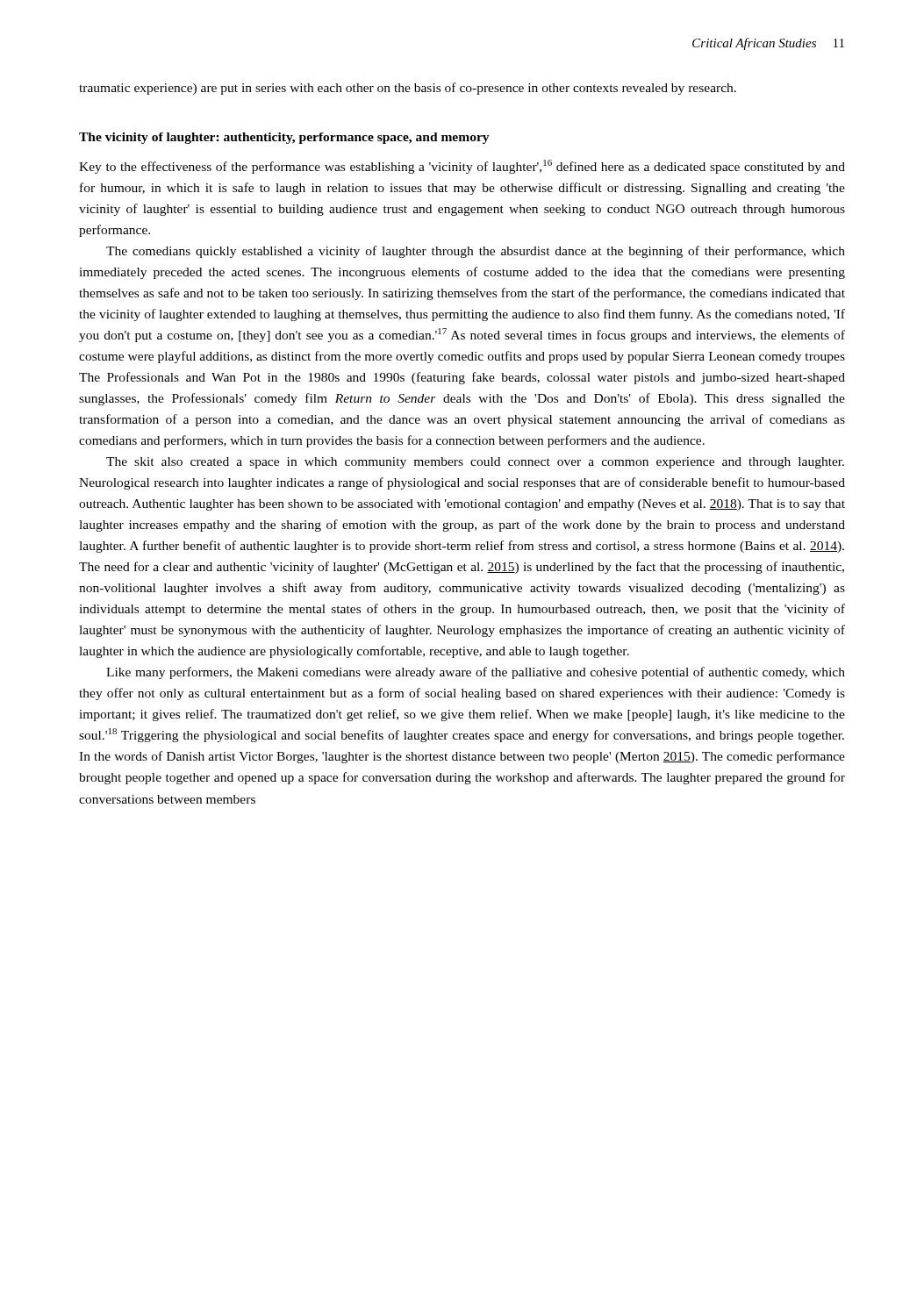
Task: Select the block starting "traumatic experience) are put"
Action: click(462, 88)
